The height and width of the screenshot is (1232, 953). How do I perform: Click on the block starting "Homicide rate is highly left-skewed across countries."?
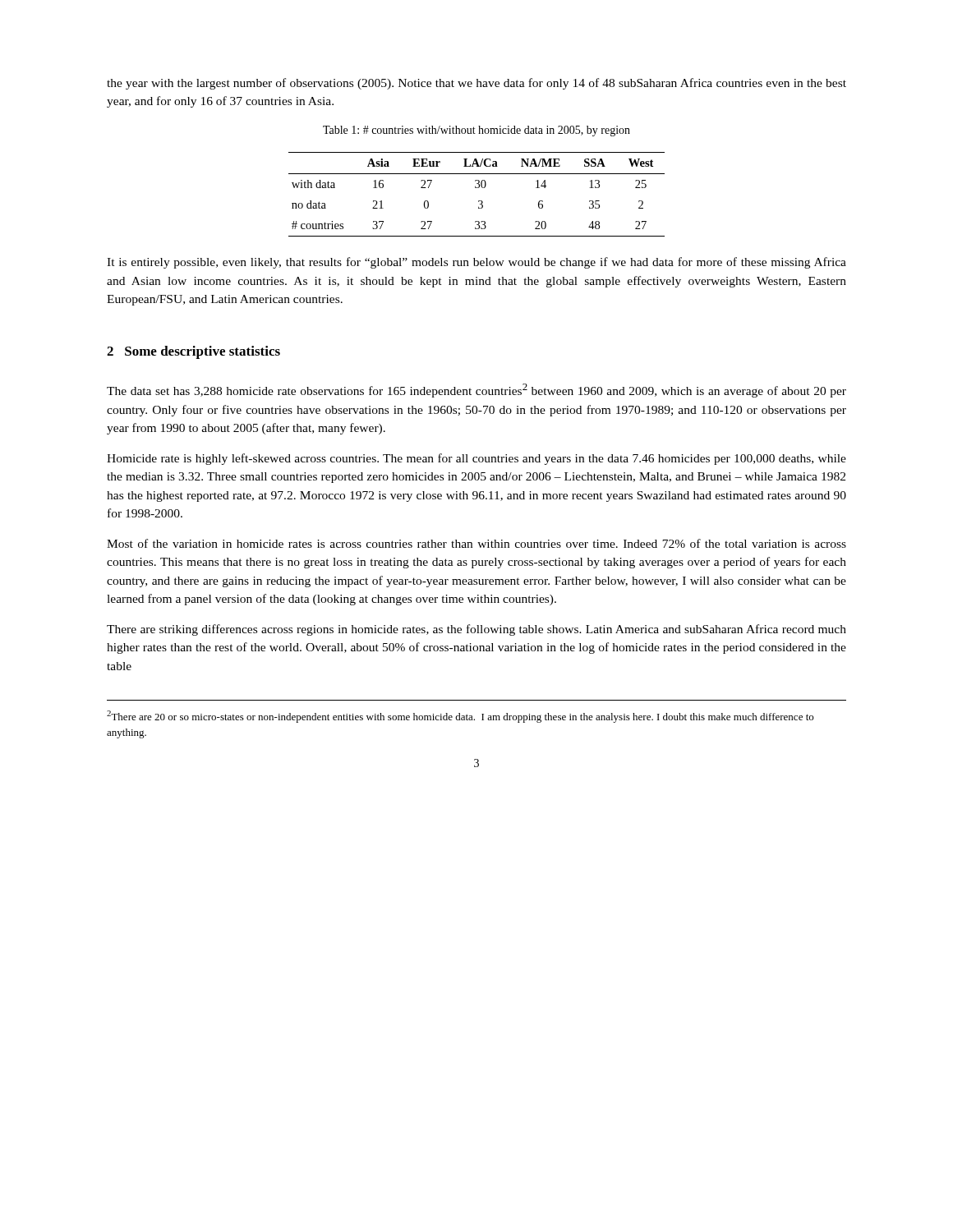tap(476, 485)
